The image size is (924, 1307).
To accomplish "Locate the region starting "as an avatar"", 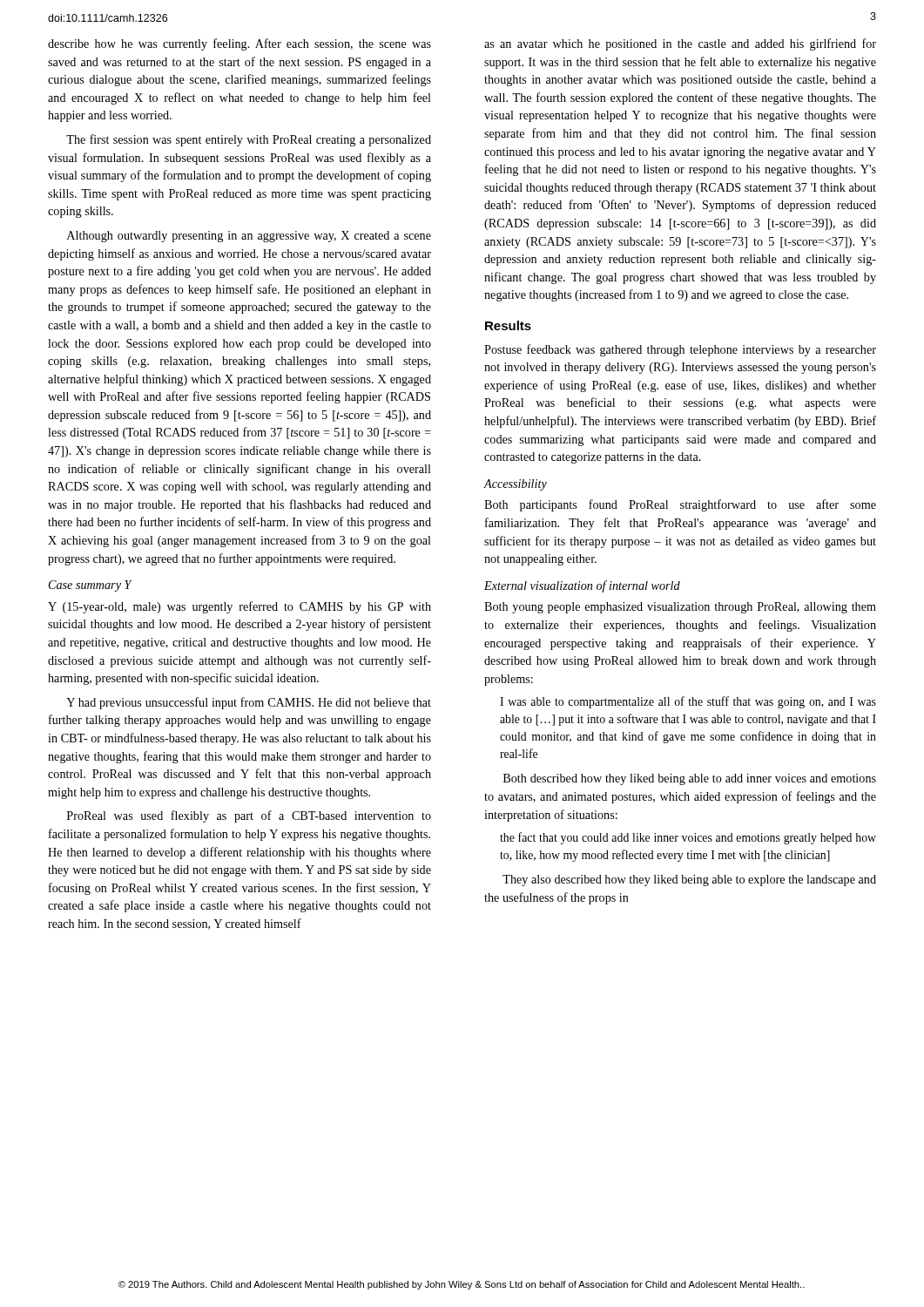I will [680, 169].
